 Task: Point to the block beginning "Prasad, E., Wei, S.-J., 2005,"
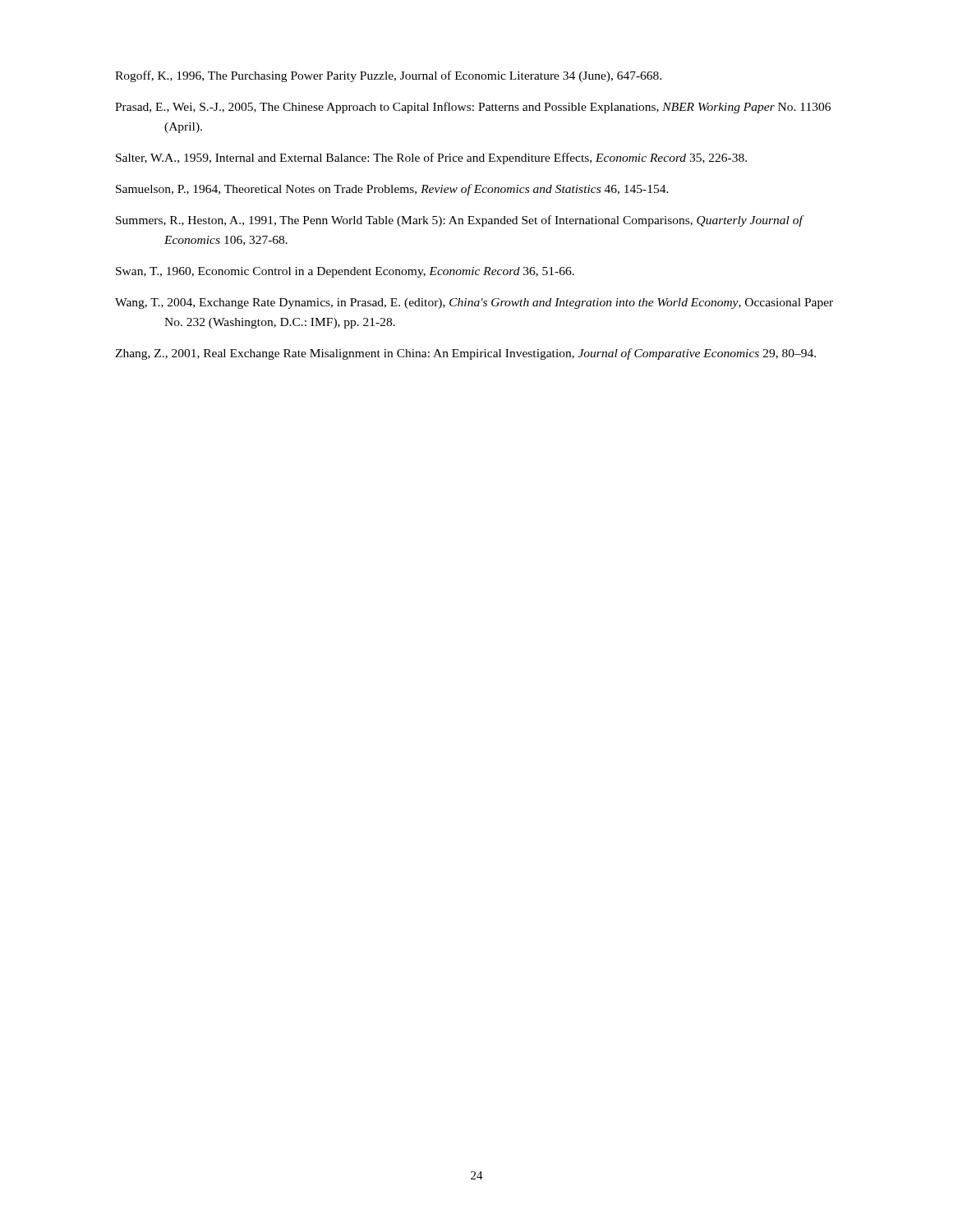(473, 116)
